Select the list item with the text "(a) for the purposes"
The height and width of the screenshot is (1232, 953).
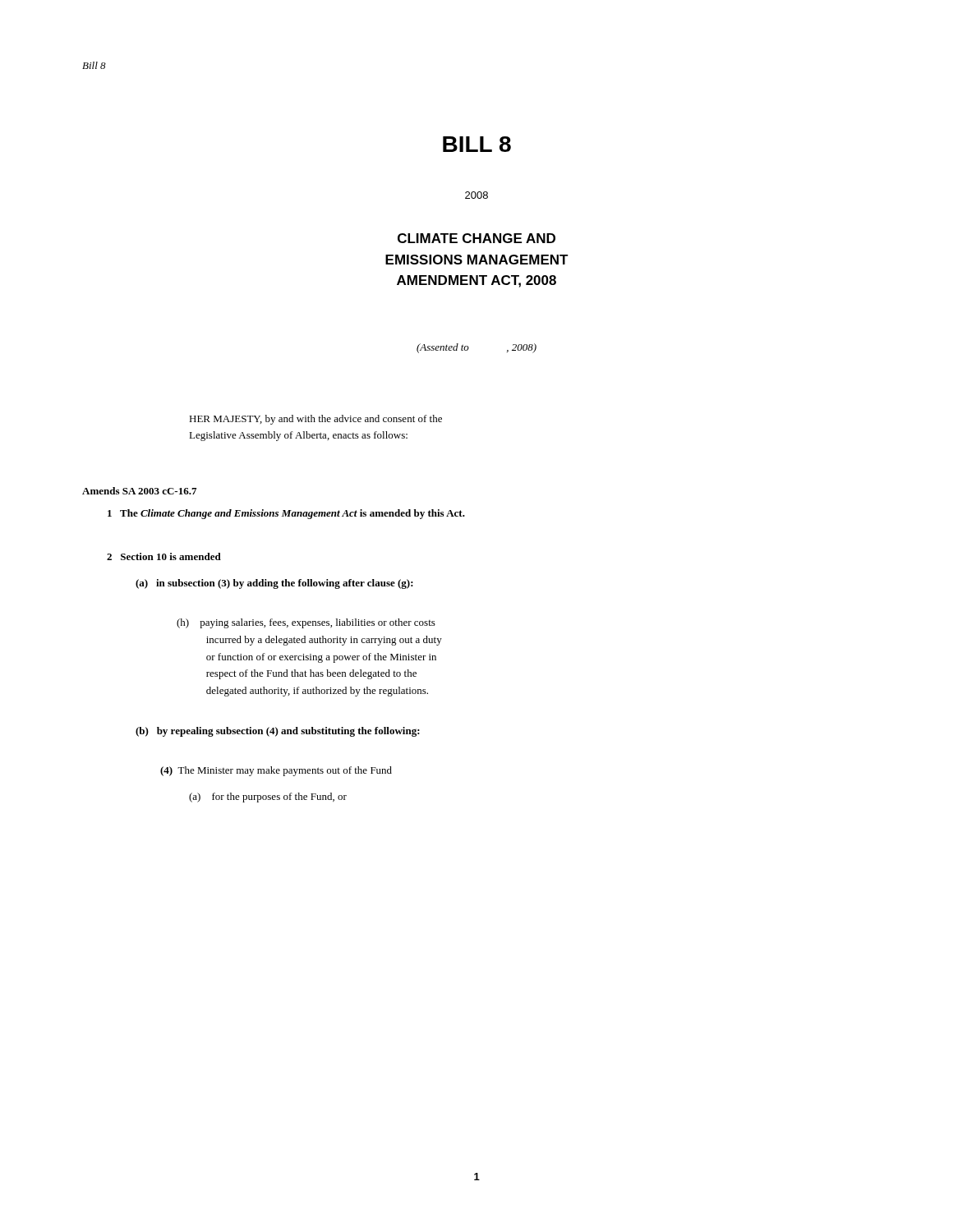(x=268, y=796)
